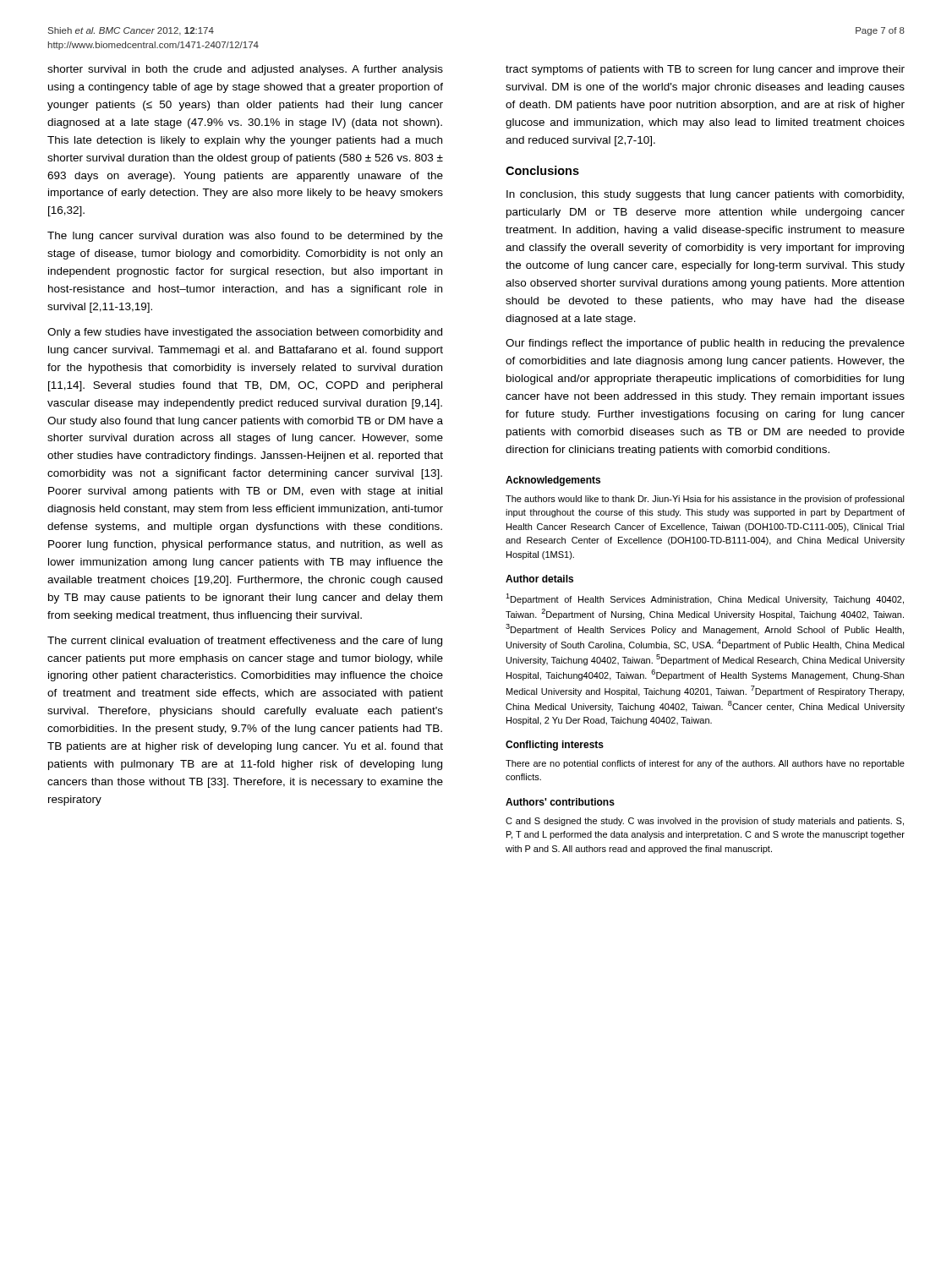Where is the passage that starts "There are no potential conflicts"?
Viewport: 952px width, 1268px height.
pos(705,770)
